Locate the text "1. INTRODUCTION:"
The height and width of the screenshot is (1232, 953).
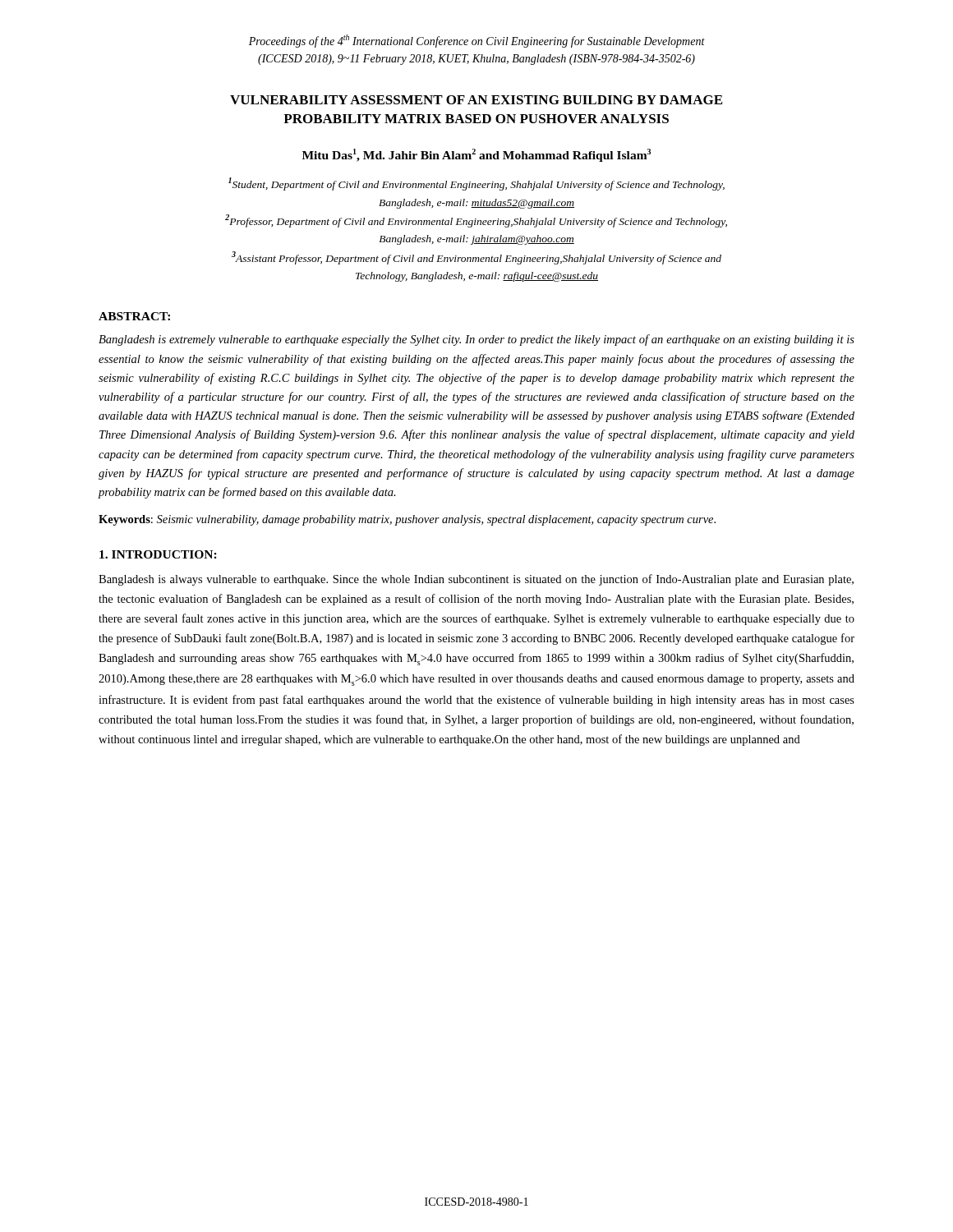pyautogui.click(x=158, y=554)
